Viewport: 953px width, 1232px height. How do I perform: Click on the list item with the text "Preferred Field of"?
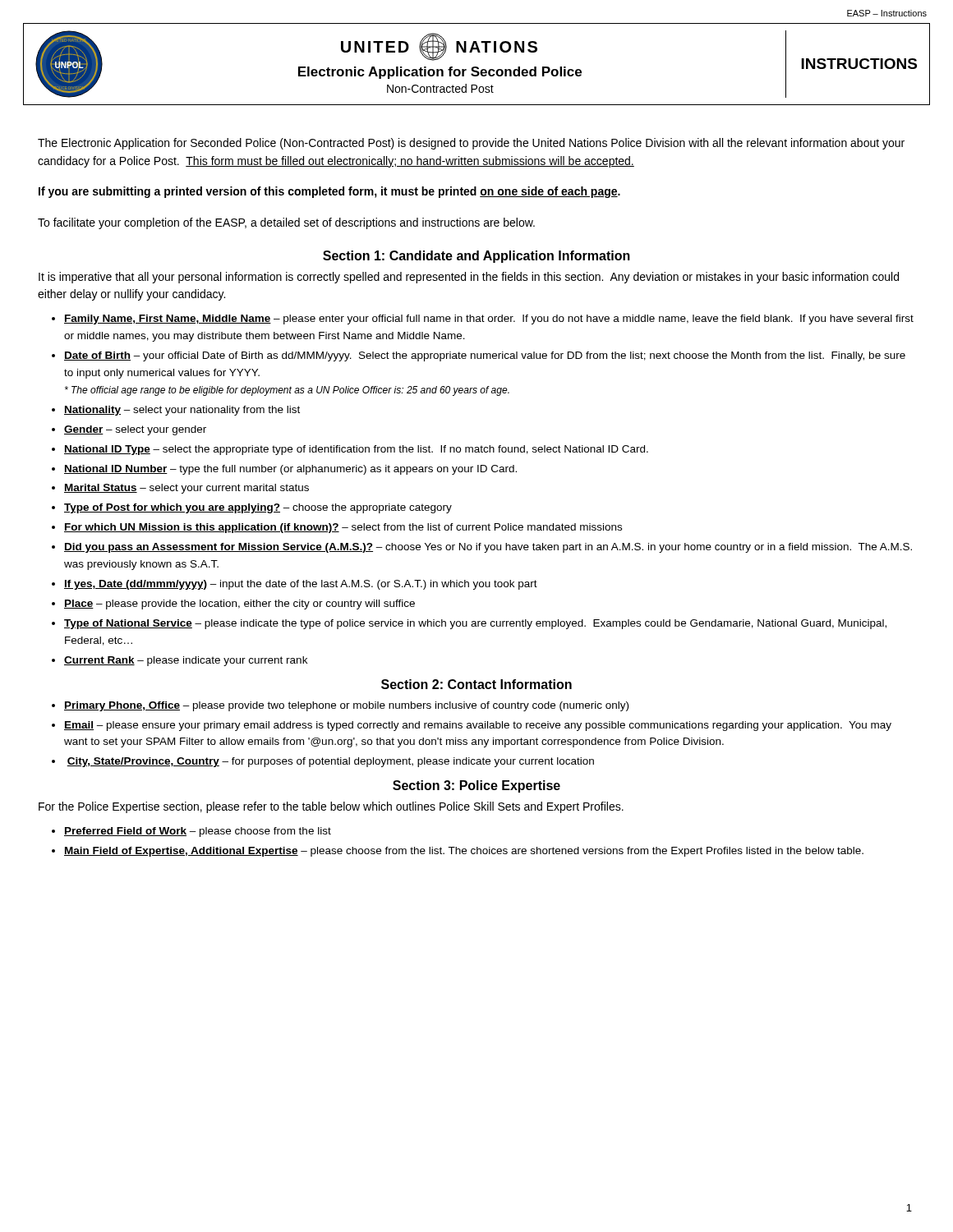click(197, 831)
